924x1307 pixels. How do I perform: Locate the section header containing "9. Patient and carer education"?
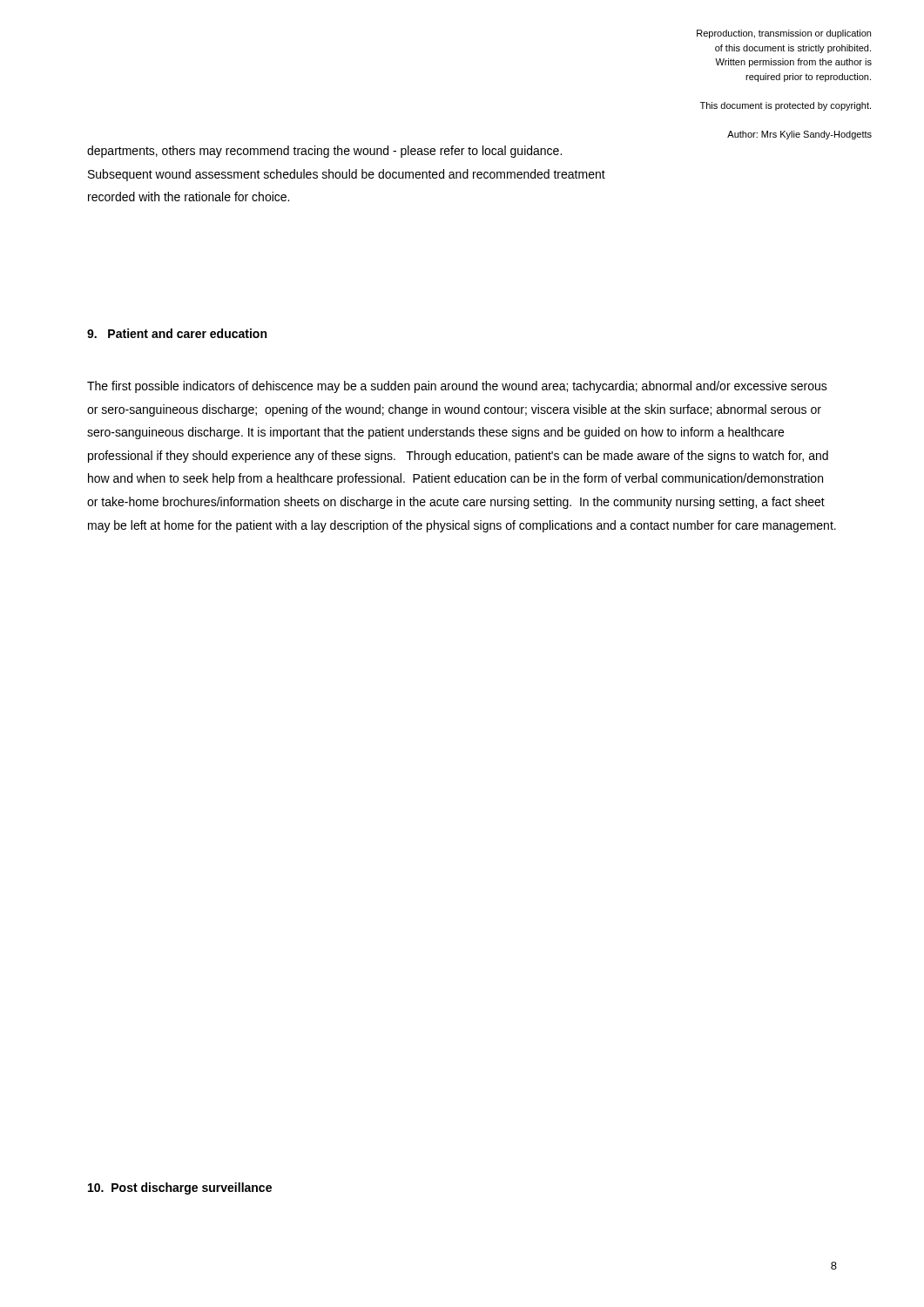coord(177,334)
